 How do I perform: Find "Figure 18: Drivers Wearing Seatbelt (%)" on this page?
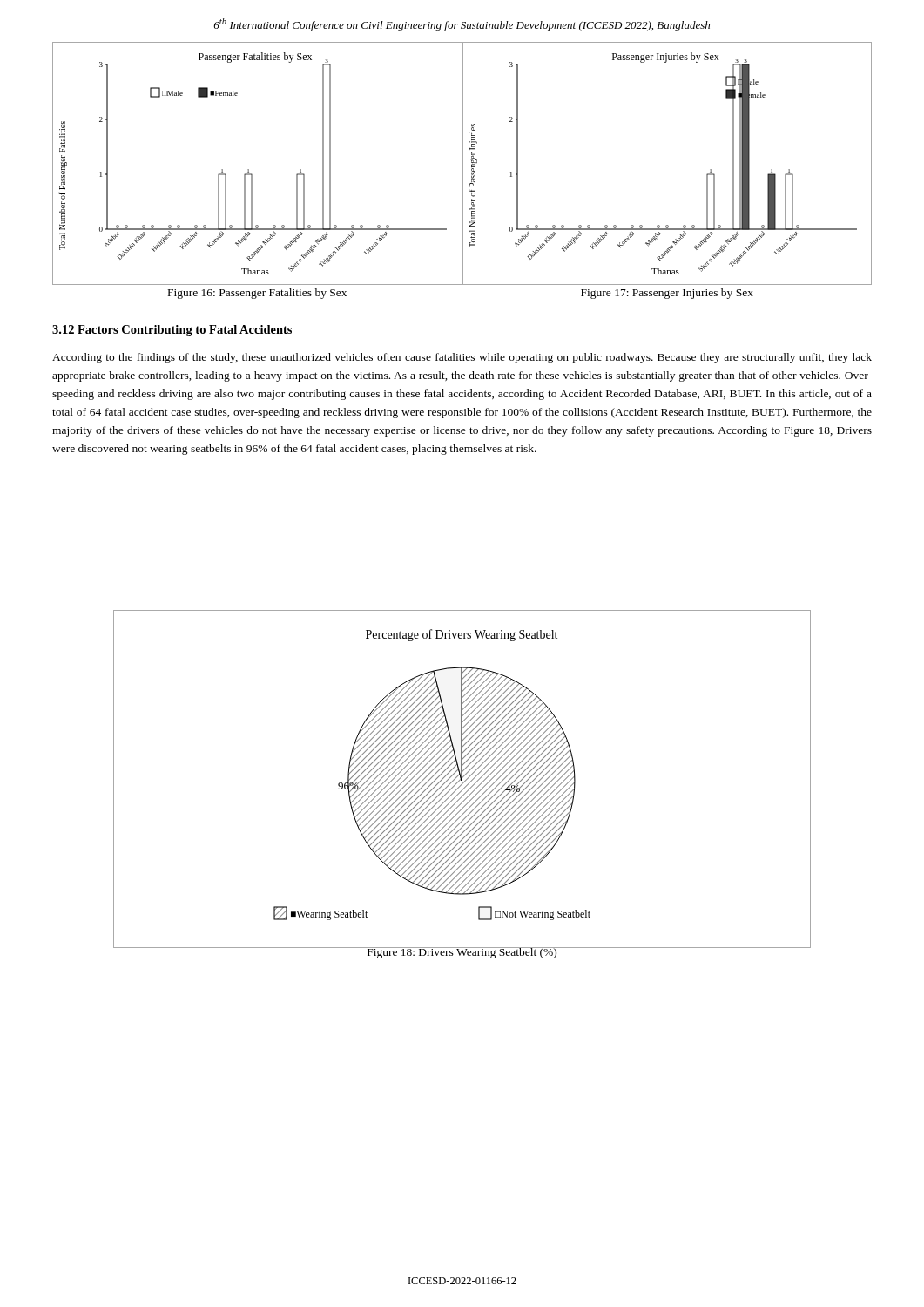[x=462, y=952]
